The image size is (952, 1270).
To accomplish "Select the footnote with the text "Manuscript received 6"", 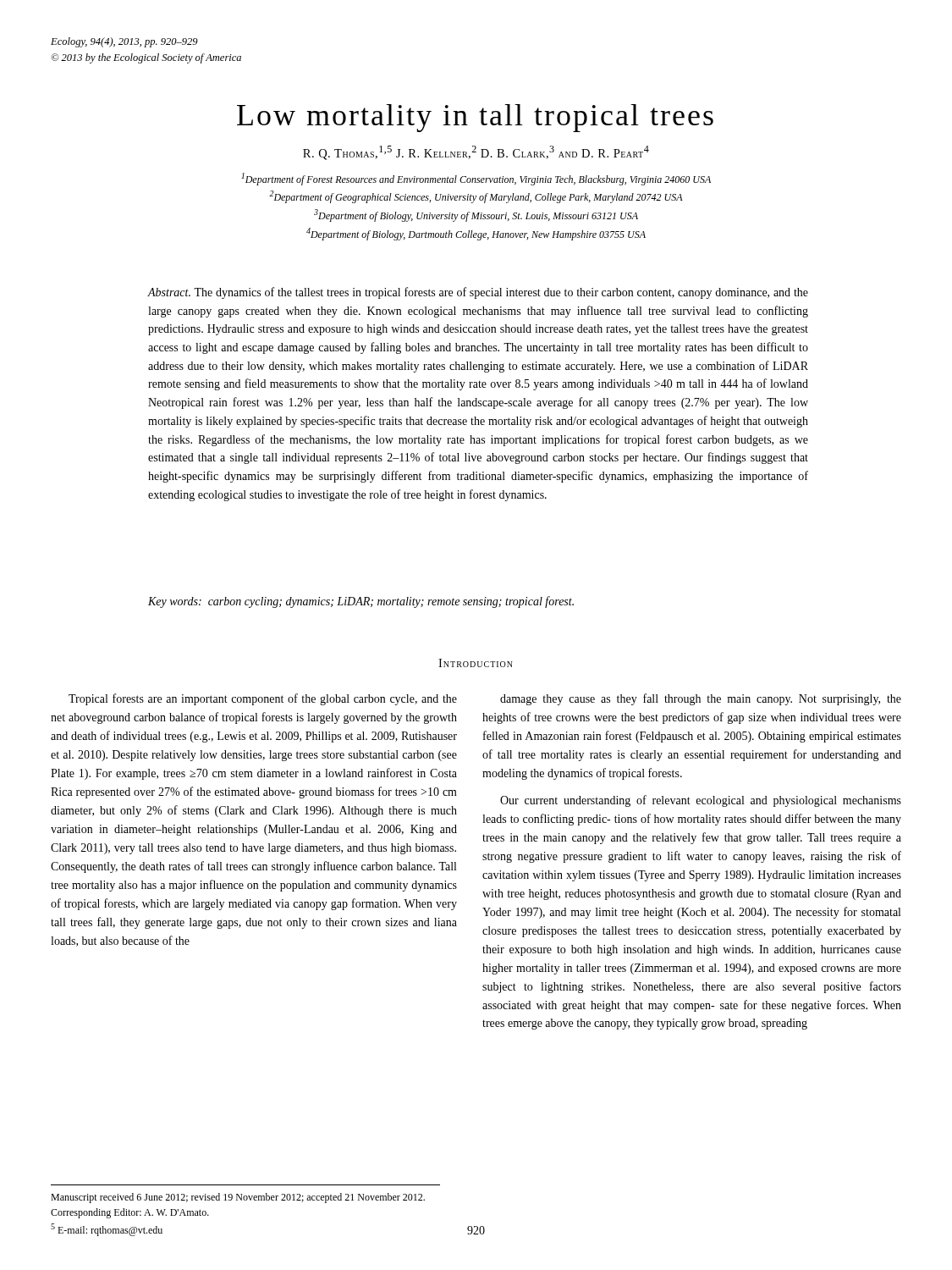I will tap(238, 1198).
